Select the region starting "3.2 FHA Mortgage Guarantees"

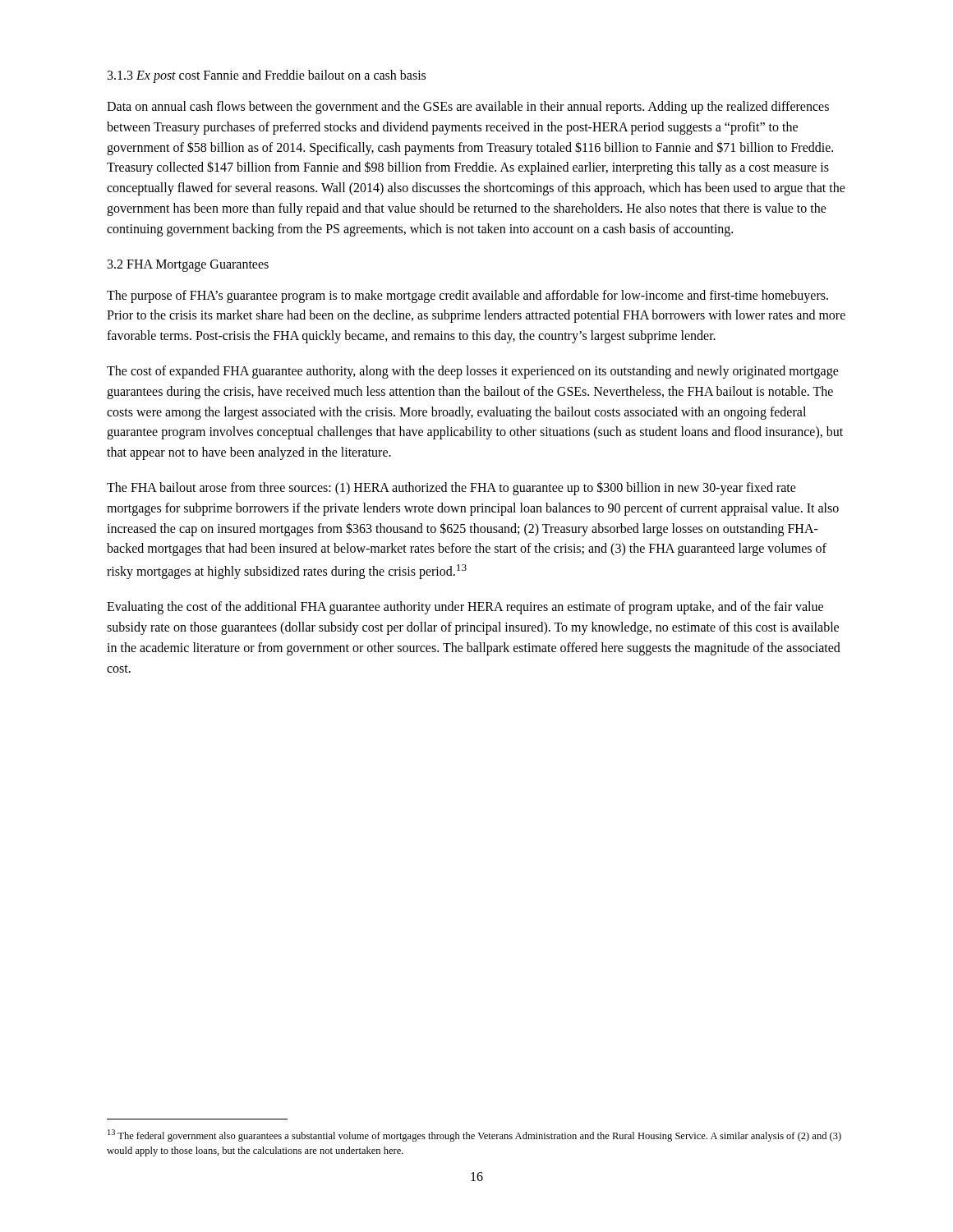pyautogui.click(x=188, y=266)
